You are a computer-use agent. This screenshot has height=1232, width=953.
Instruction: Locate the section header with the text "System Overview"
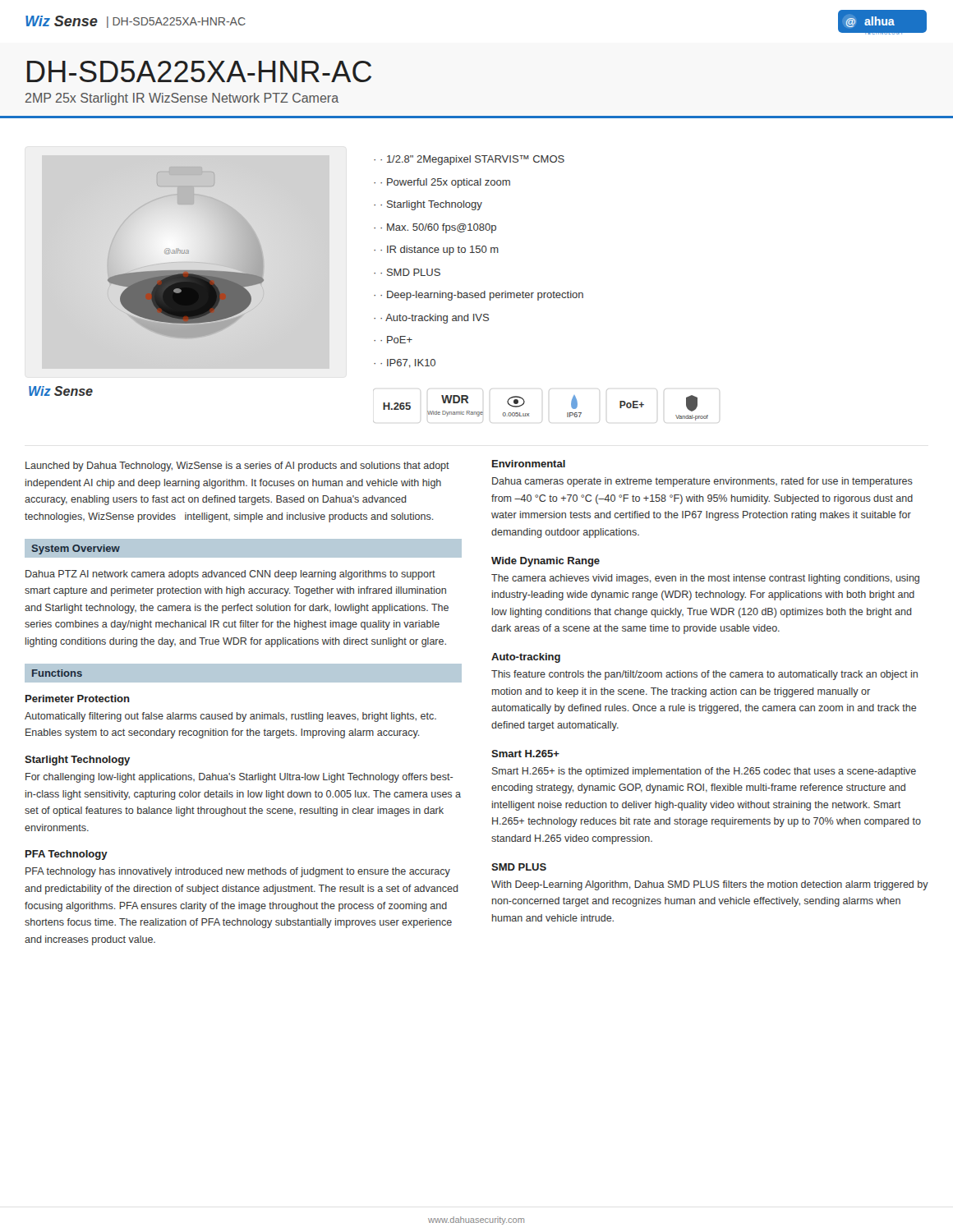(x=75, y=548)
